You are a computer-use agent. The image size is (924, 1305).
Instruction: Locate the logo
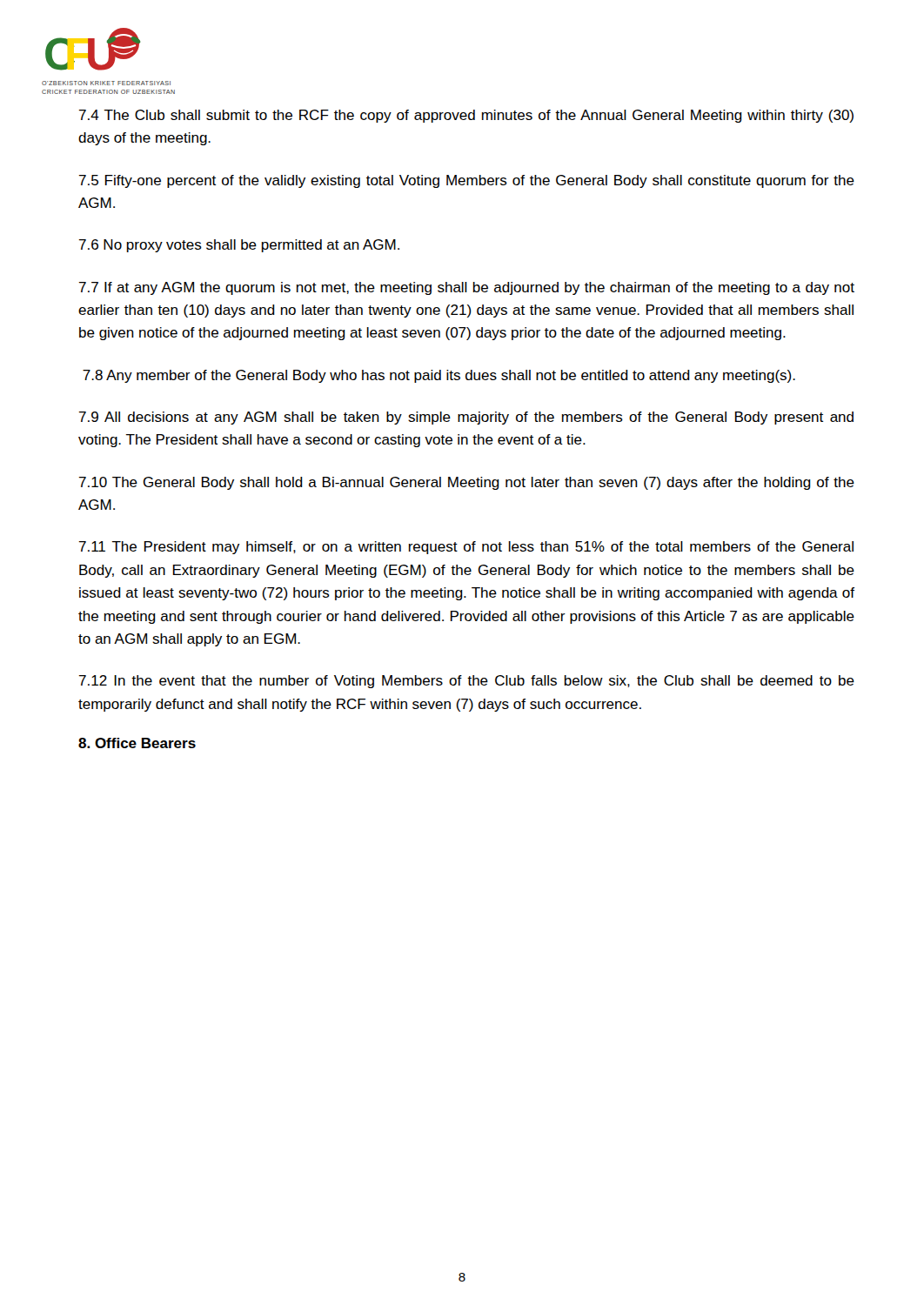coord(137,61)
